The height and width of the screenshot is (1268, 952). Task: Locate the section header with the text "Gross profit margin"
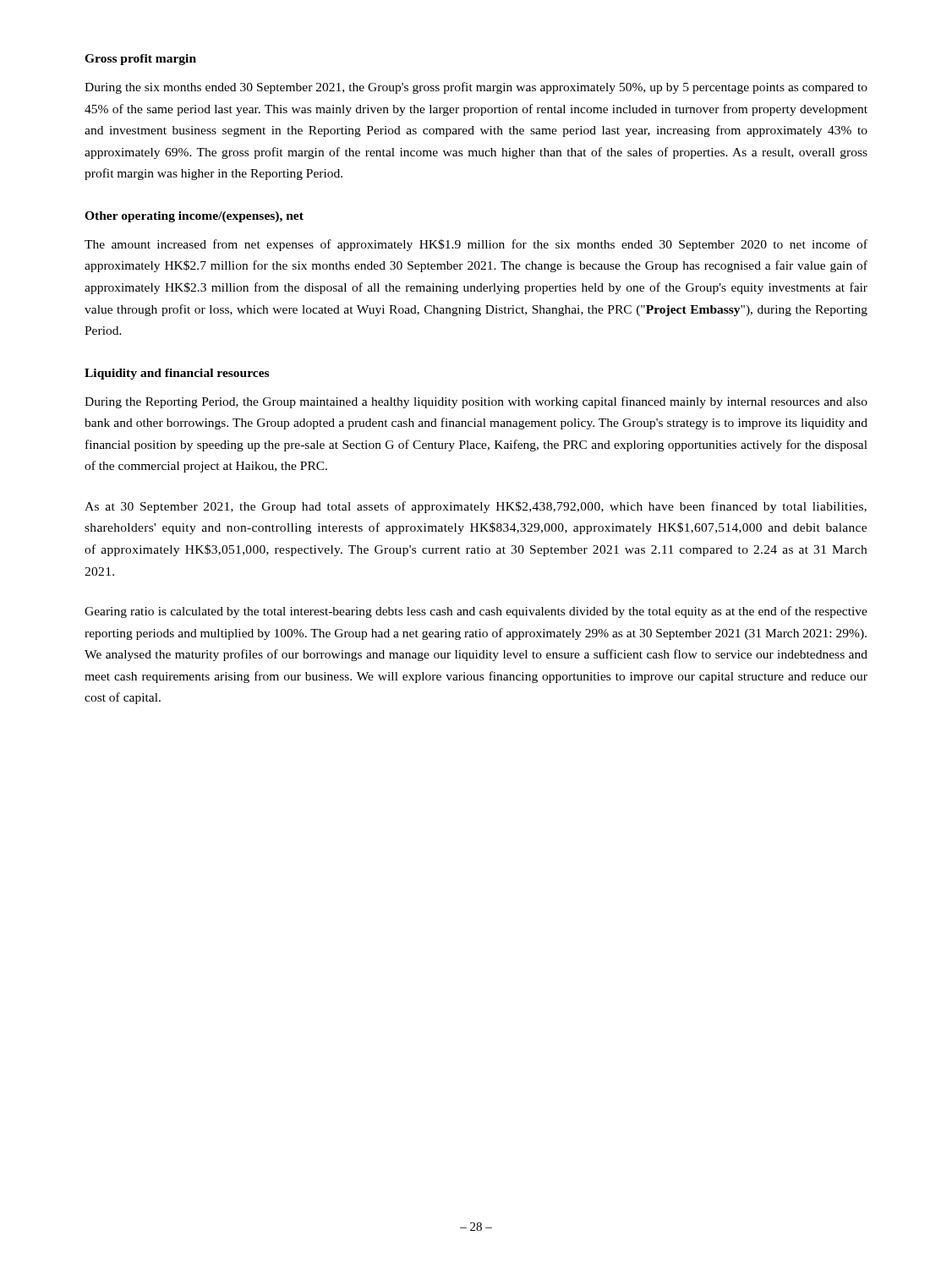[140, 58]
